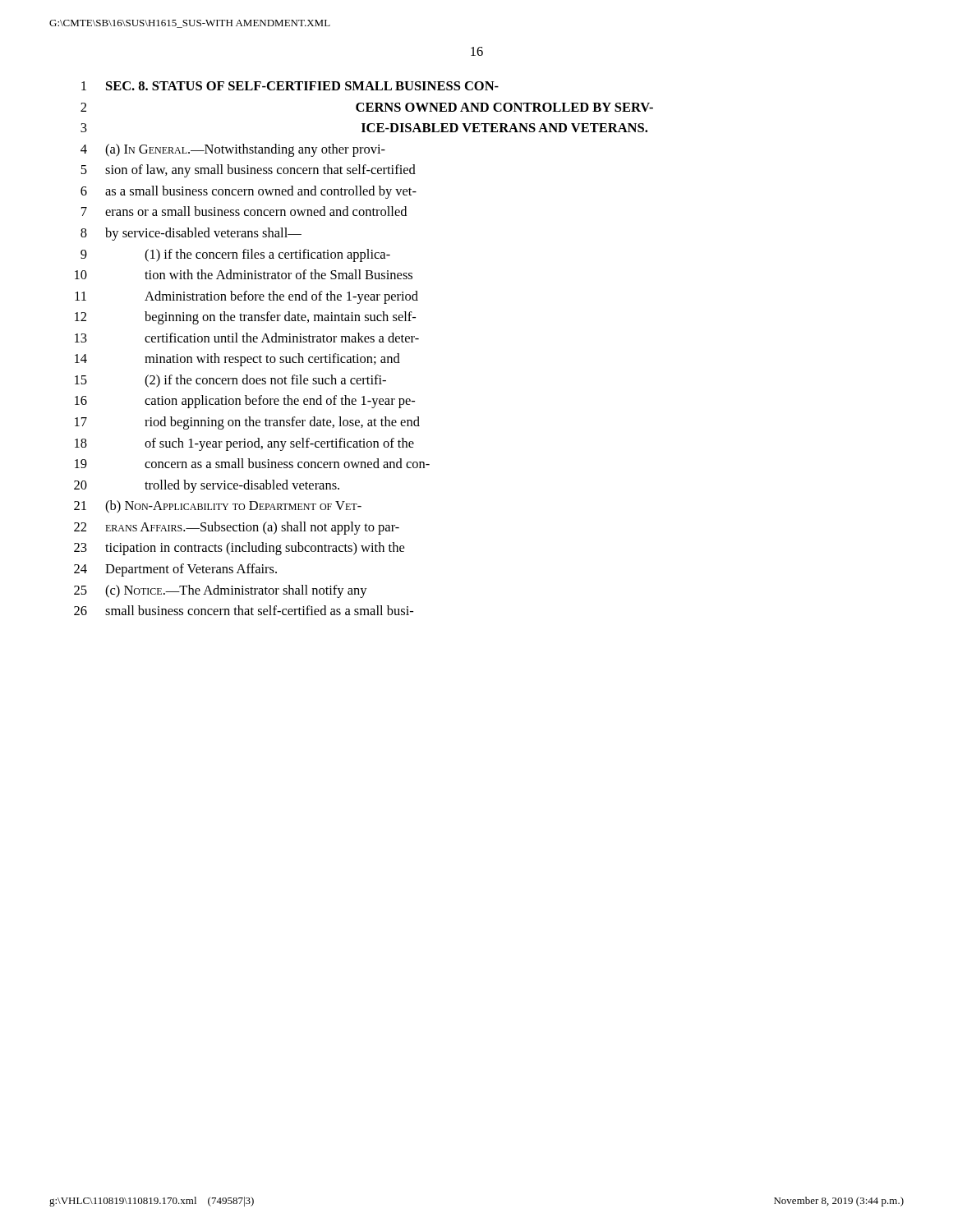Locate the element starting "7 erans or a"
The width and height of the screenshot is (953, 1232).
pyautogui.click(x=244, y=211)
